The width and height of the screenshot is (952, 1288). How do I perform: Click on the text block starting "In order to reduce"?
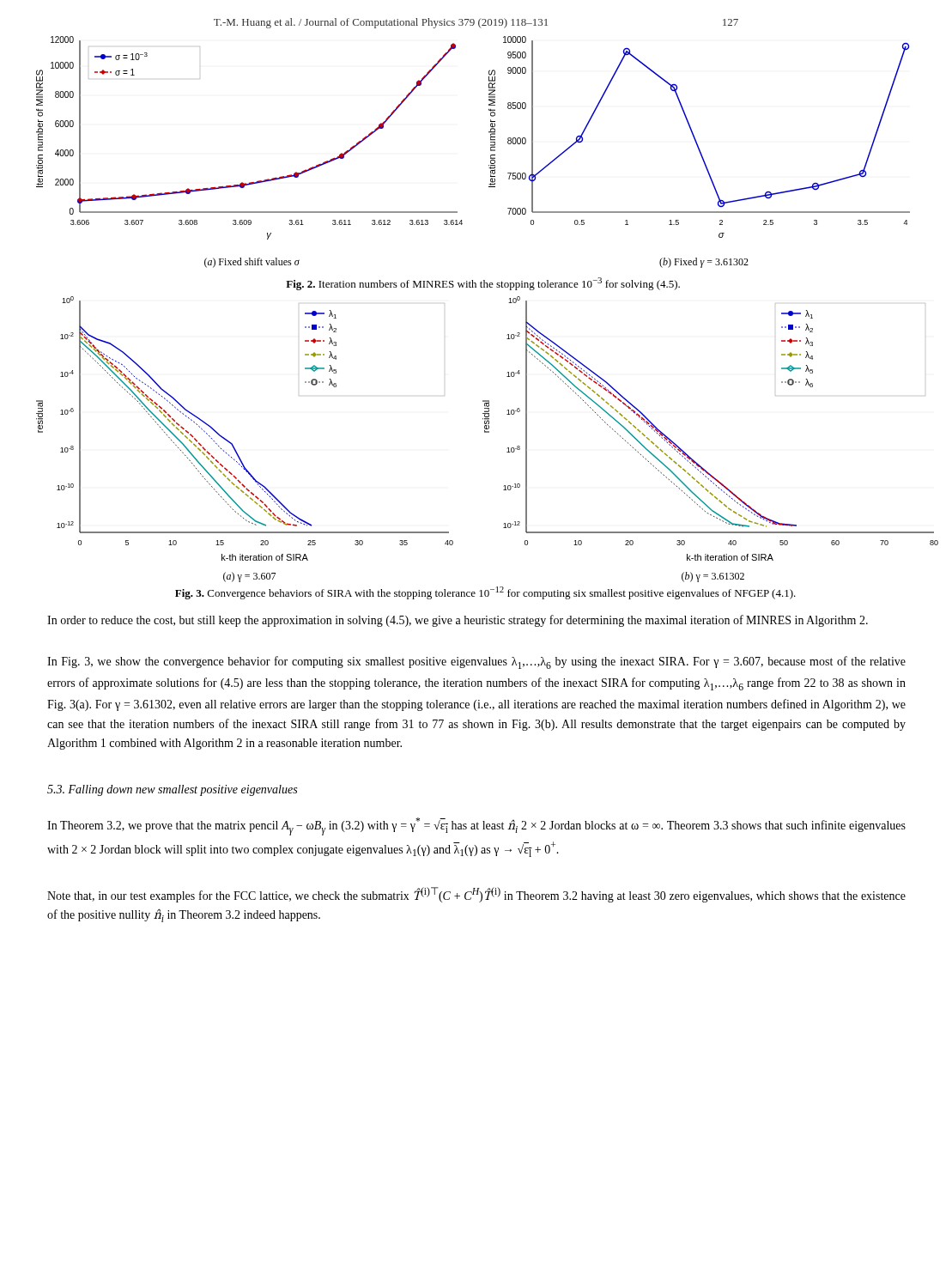(458, 620)
